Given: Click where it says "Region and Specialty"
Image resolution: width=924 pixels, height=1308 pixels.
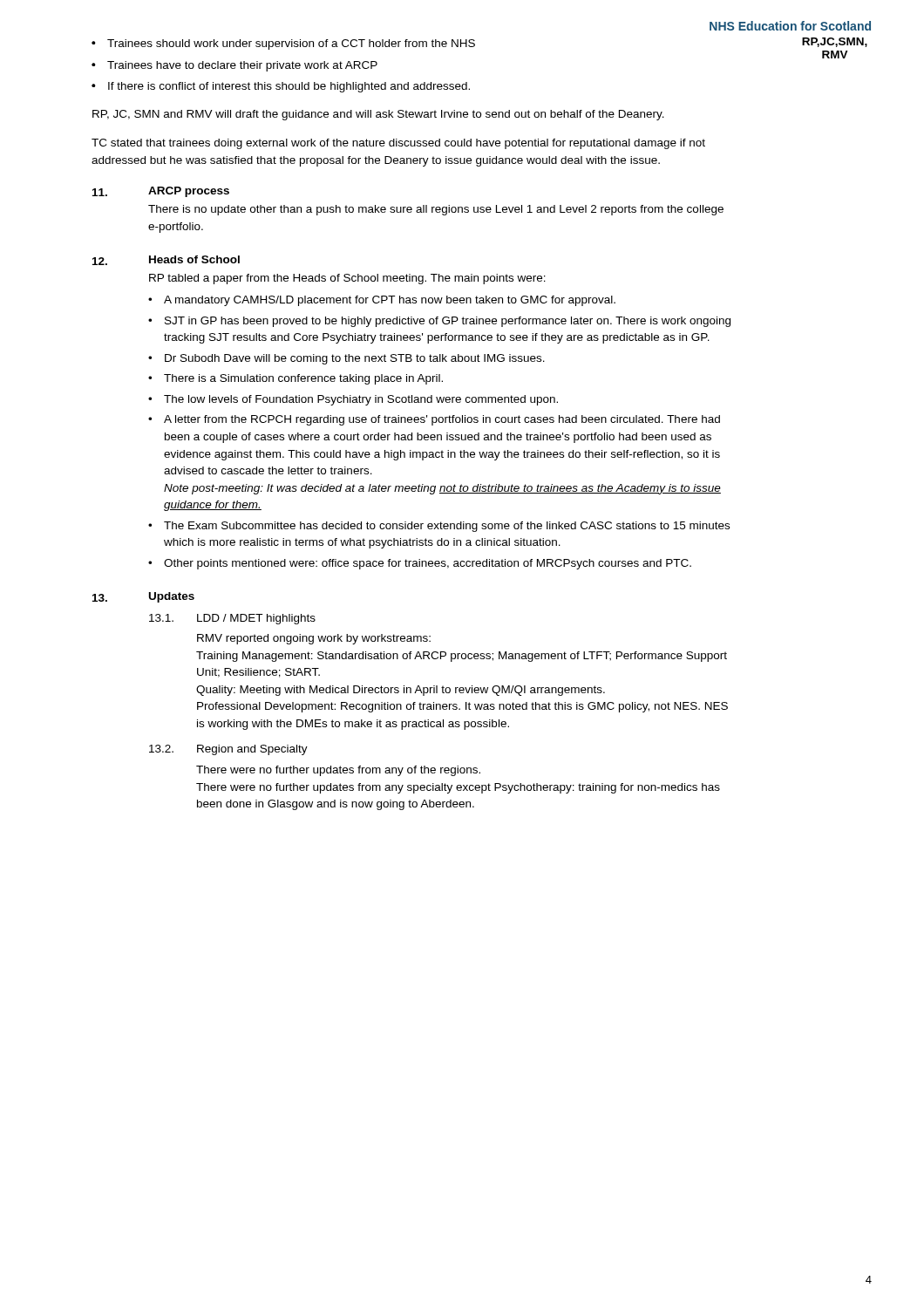Looking at the screenshot, I should coord(252,749).
